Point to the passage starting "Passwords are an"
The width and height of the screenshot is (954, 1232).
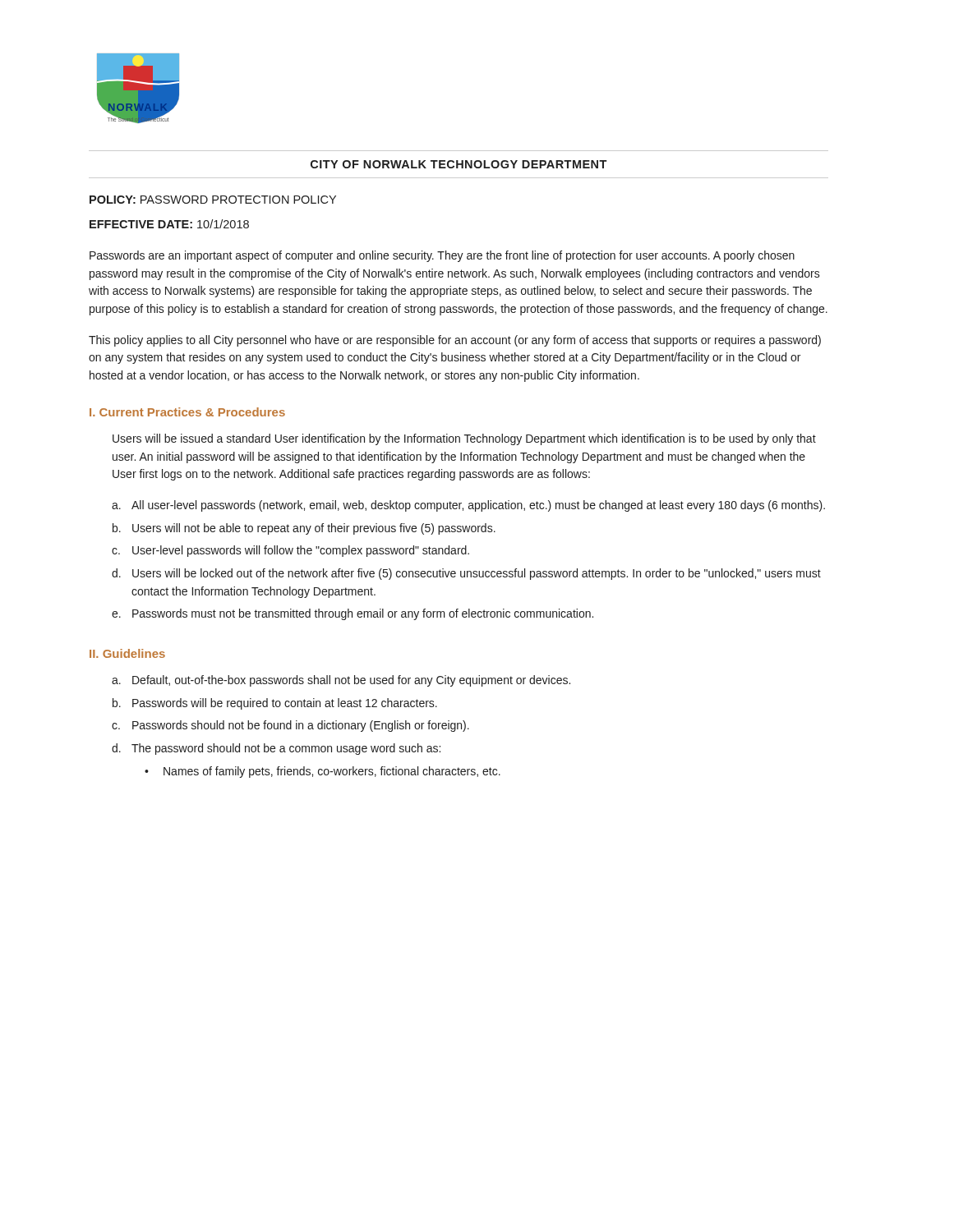(458, 282)
